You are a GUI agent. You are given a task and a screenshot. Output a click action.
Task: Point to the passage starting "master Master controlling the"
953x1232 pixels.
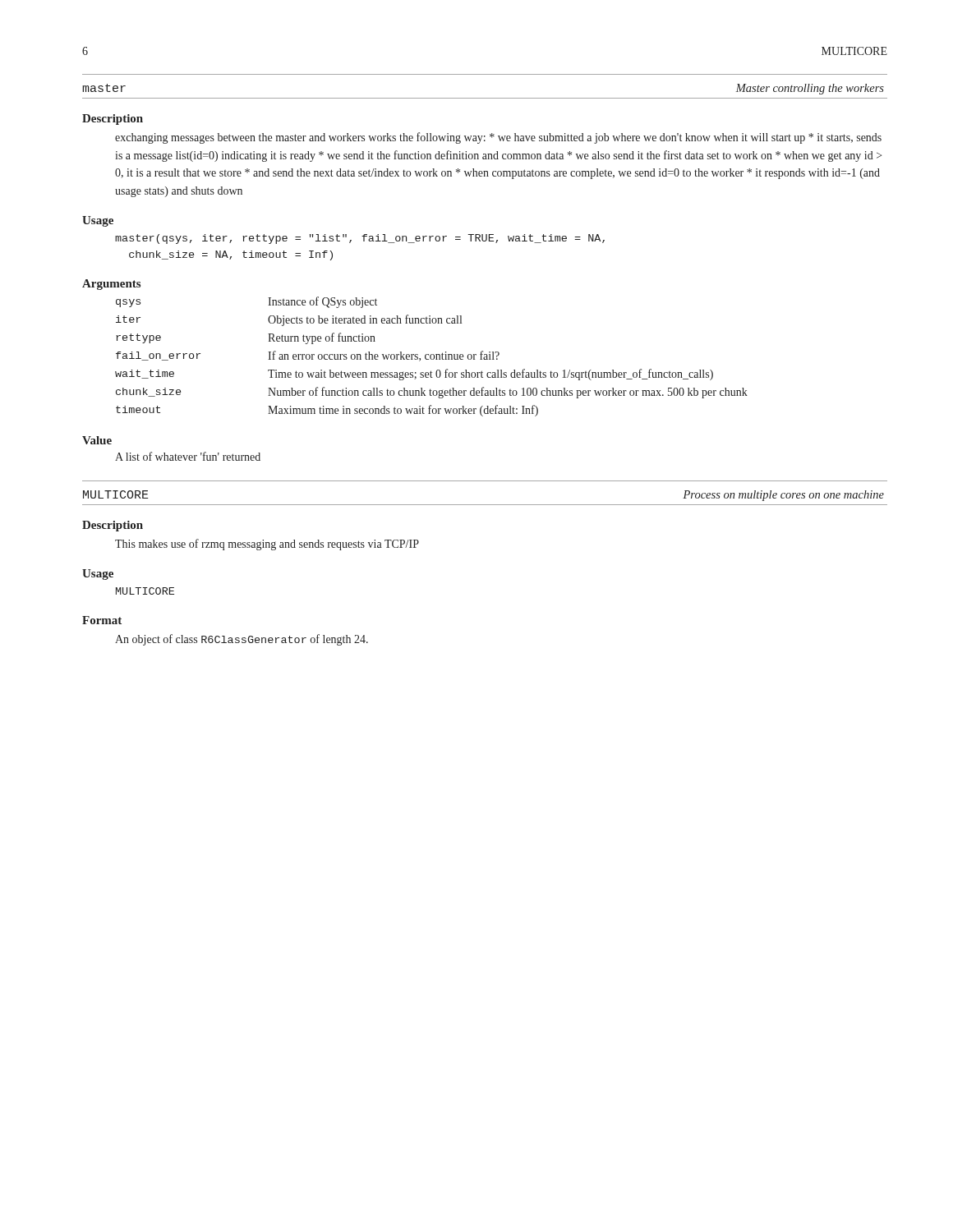[483, 89]
